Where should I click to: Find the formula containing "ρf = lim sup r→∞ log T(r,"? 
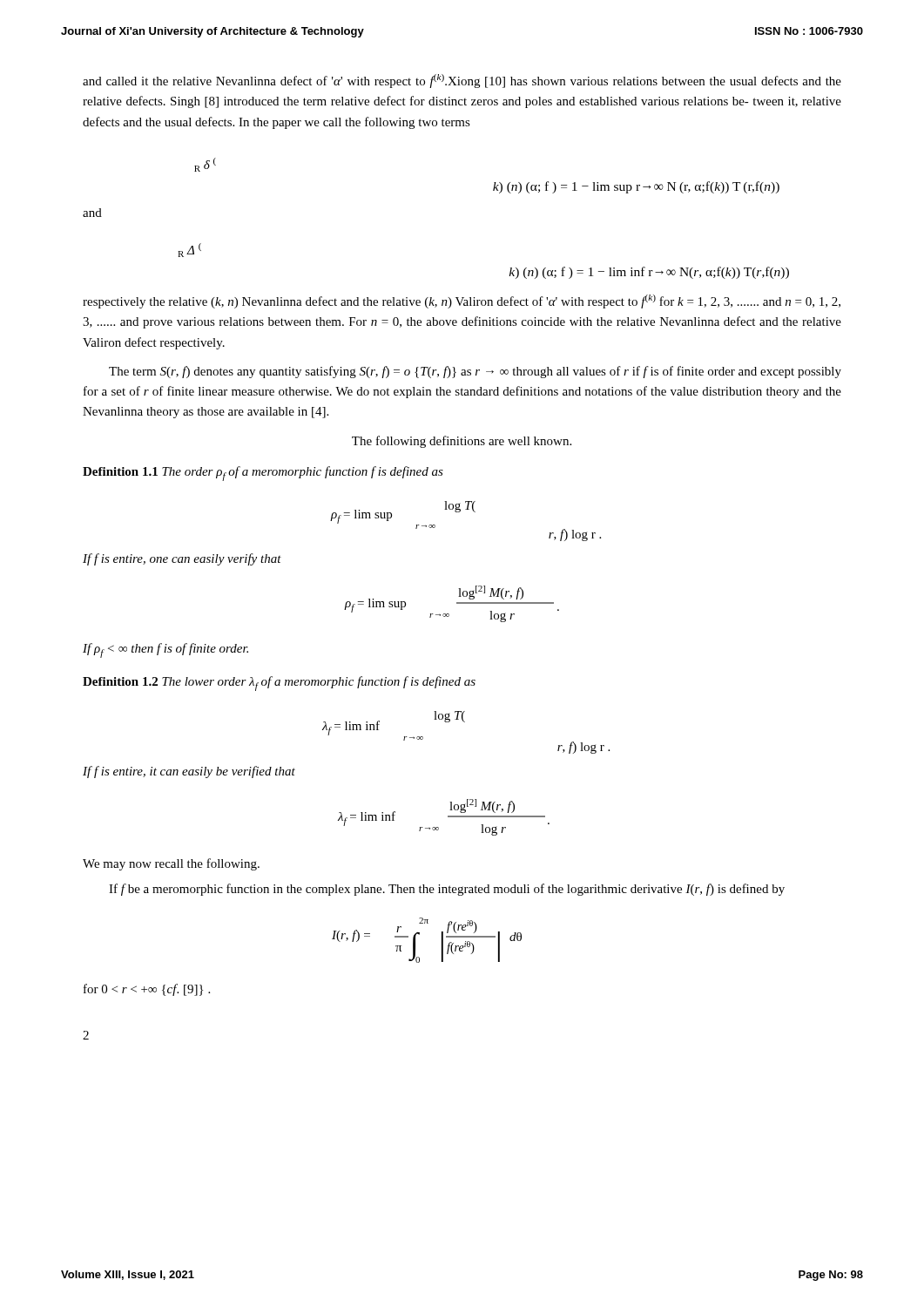coord(462,516)
